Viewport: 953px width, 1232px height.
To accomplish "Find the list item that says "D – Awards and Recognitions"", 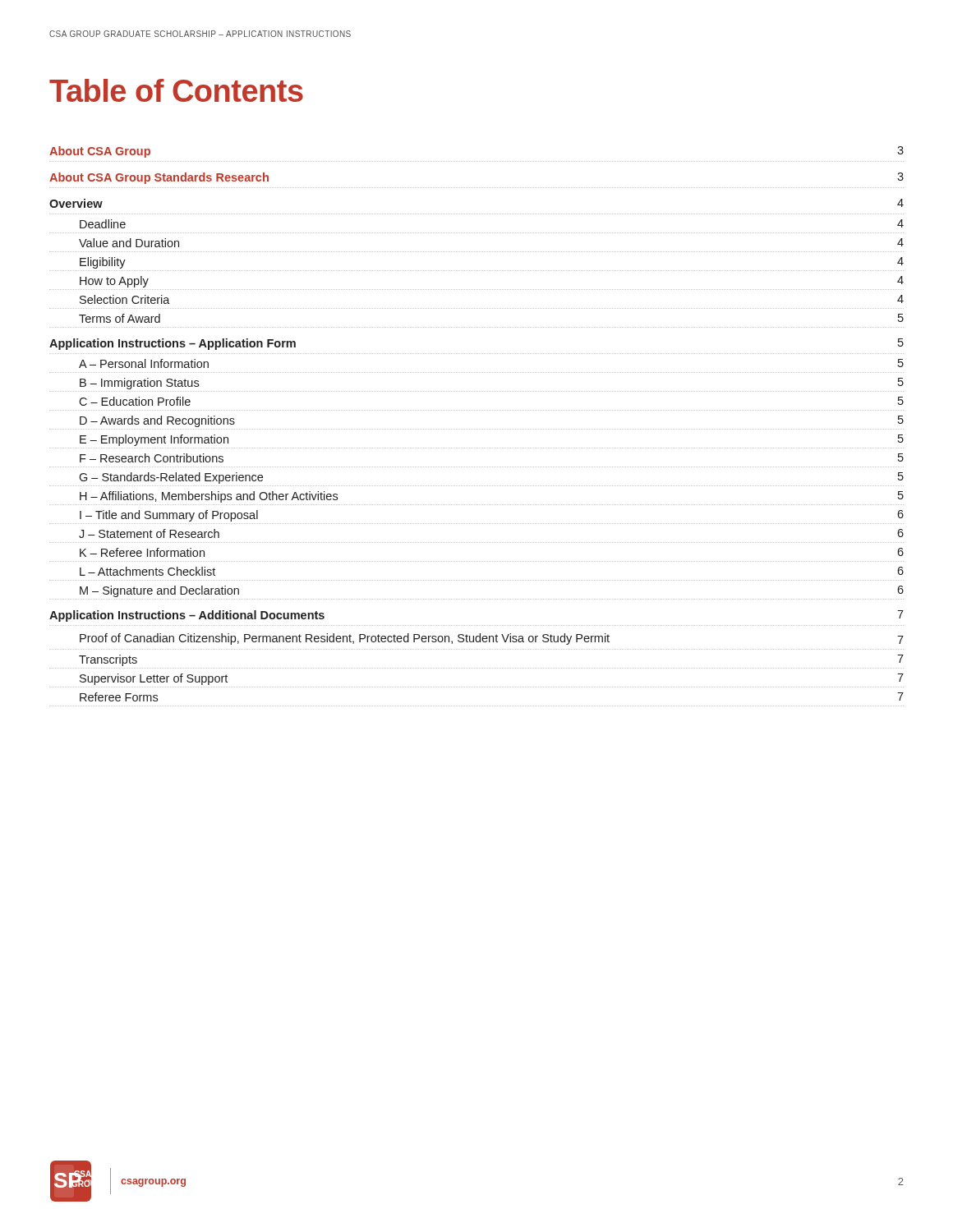I will pos(476,420).
